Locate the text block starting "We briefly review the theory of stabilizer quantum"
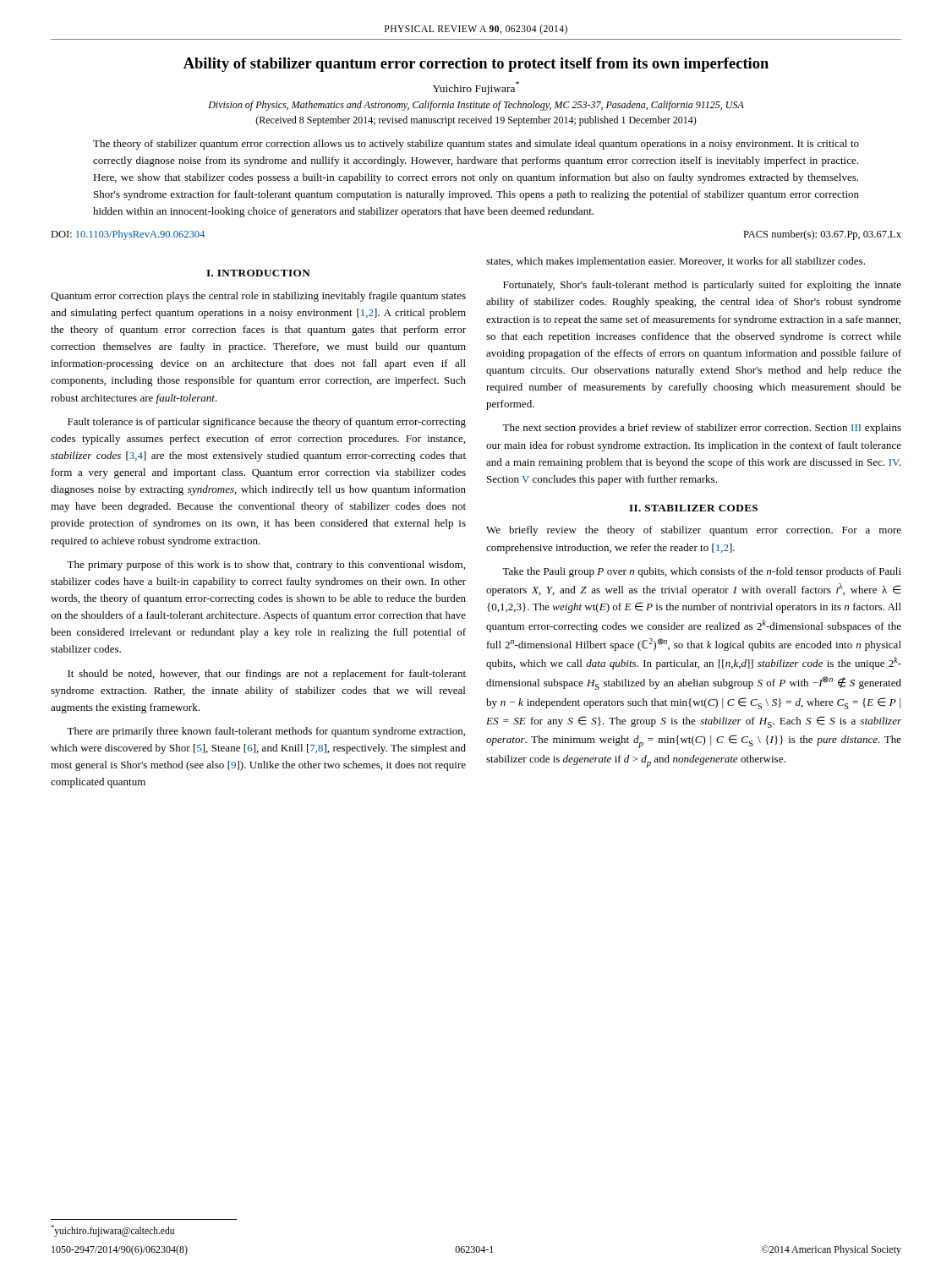Screen dimensions: 1268x952 point(694,539)
